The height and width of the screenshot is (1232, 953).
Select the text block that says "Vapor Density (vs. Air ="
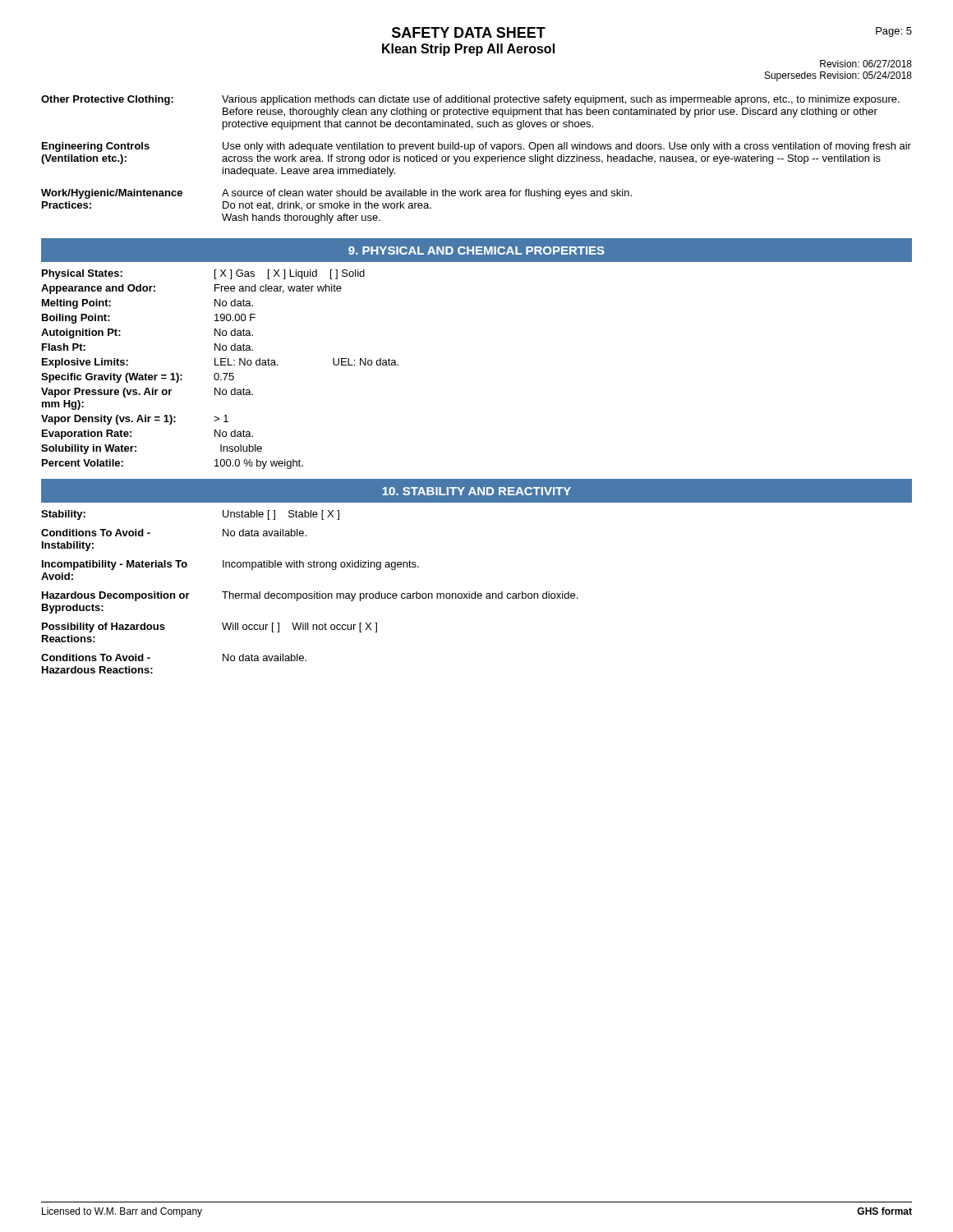(x=135, y=419)
